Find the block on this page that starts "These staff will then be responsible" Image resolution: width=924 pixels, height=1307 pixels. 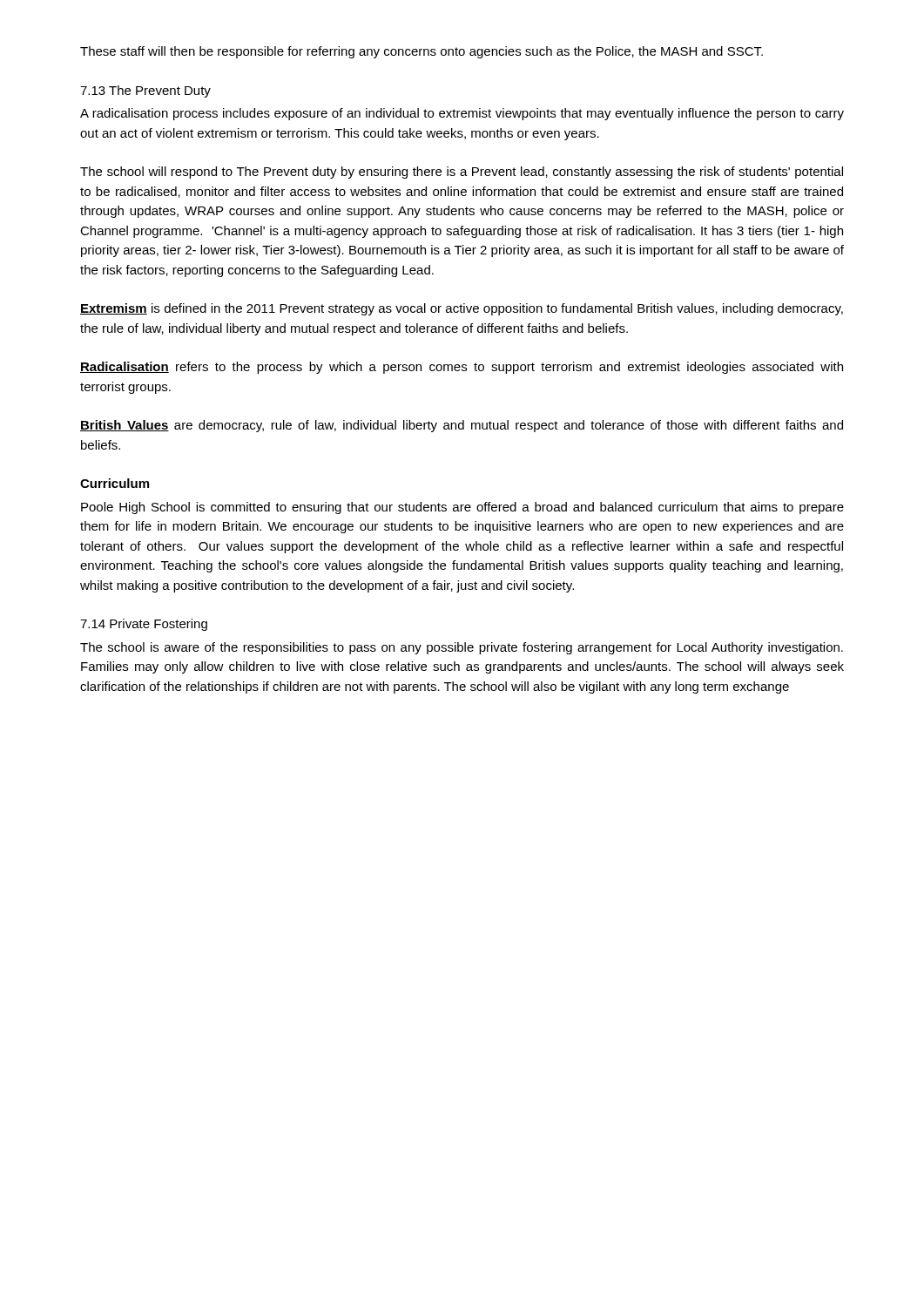(462, 52)
